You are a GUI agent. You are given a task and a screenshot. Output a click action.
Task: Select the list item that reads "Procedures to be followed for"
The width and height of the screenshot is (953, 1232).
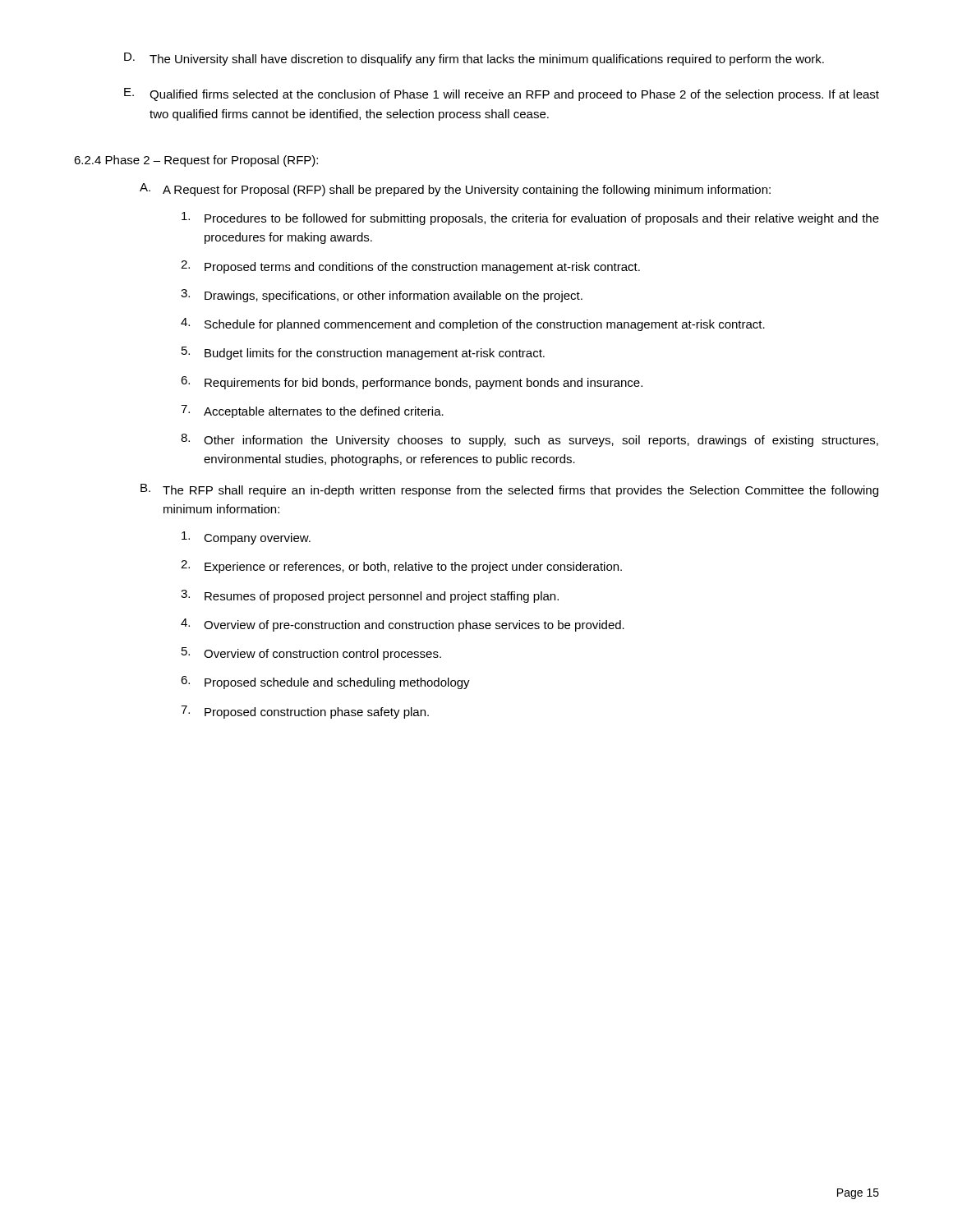click(530, 228)
